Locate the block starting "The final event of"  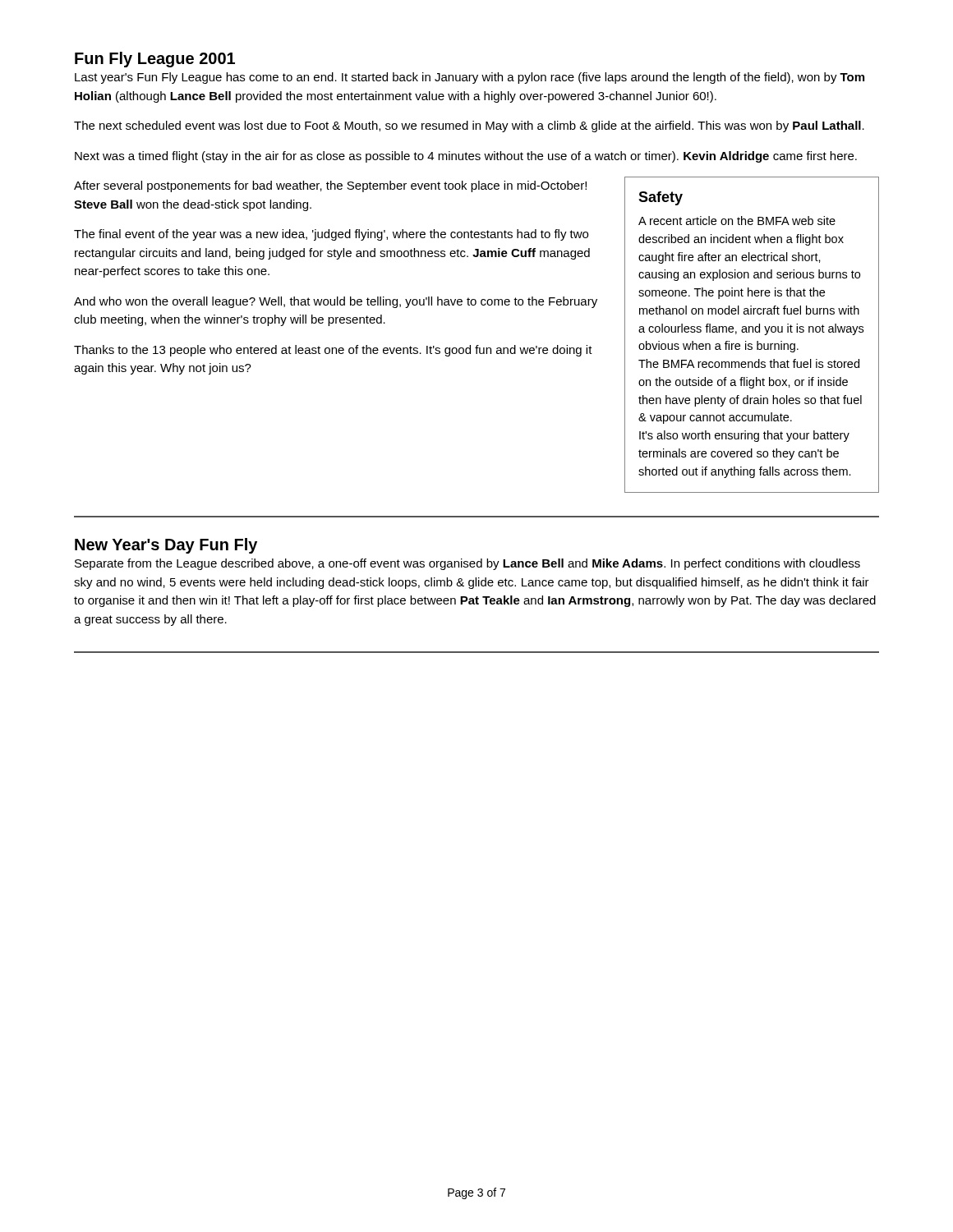pyautogui.click(x=332, y=252)
